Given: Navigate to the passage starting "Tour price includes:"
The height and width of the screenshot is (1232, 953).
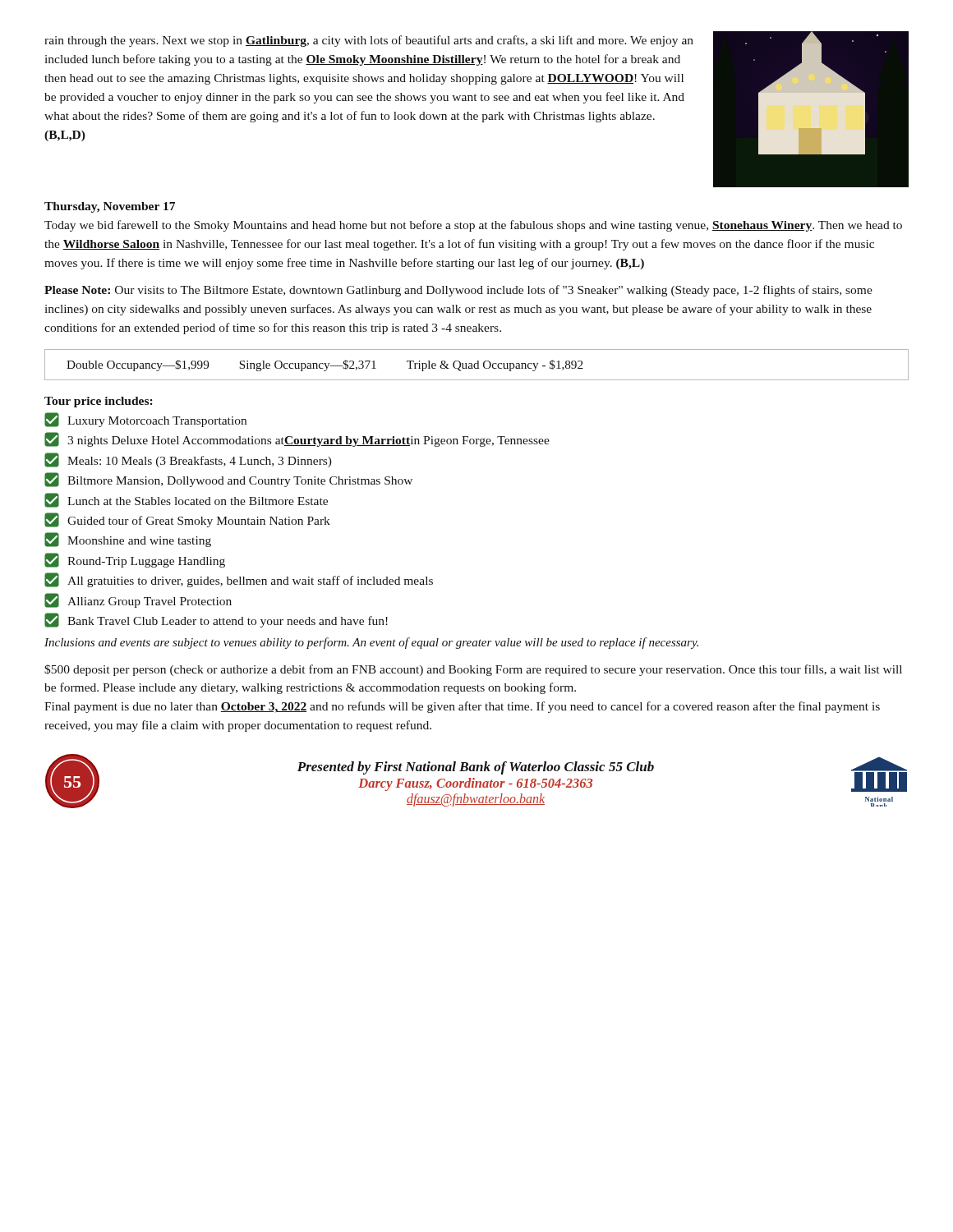Looking at the screenshot, I should tap(99, 400).
